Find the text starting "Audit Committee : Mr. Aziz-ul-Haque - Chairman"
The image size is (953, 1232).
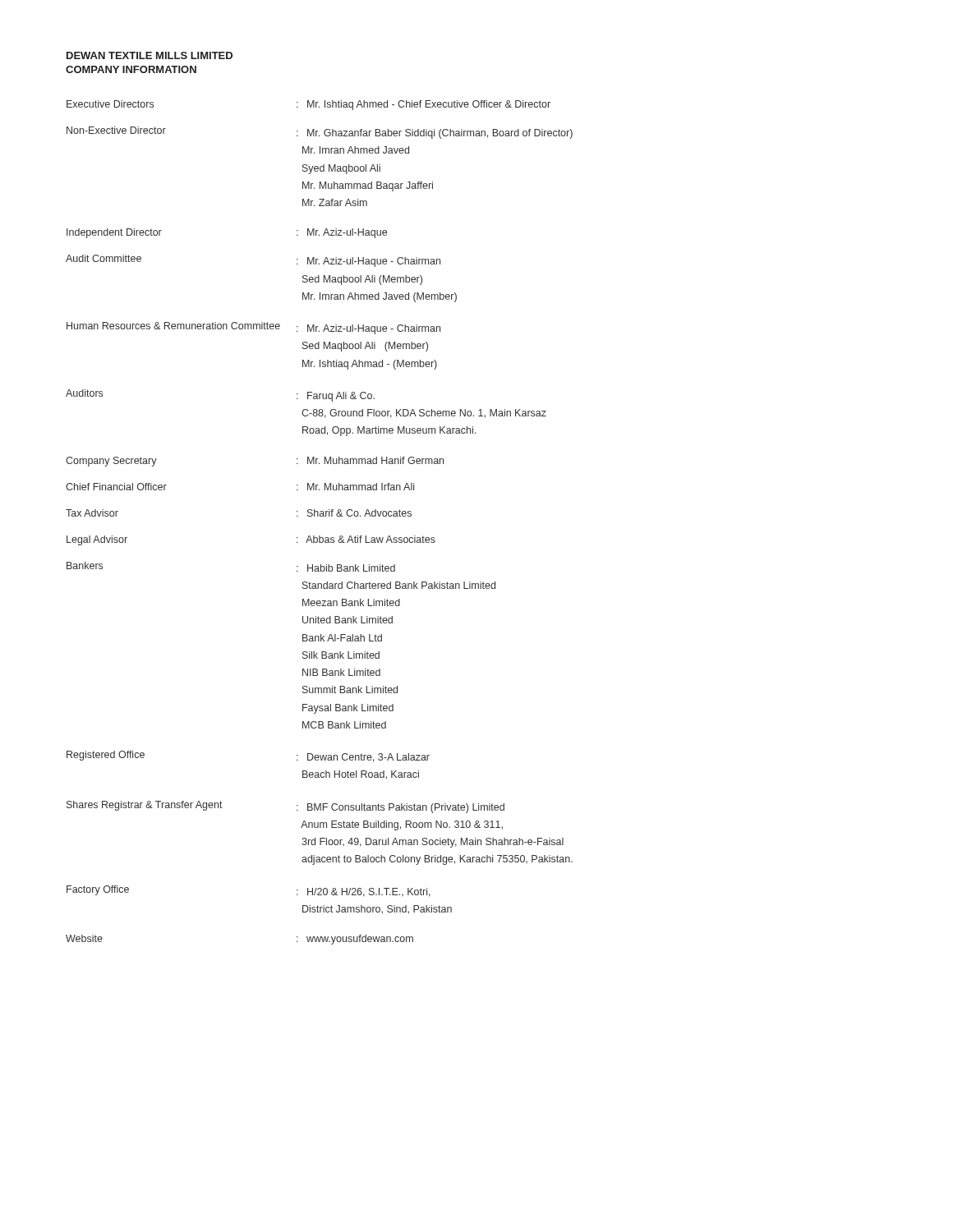pyautogui.click(x=101, y=261)
